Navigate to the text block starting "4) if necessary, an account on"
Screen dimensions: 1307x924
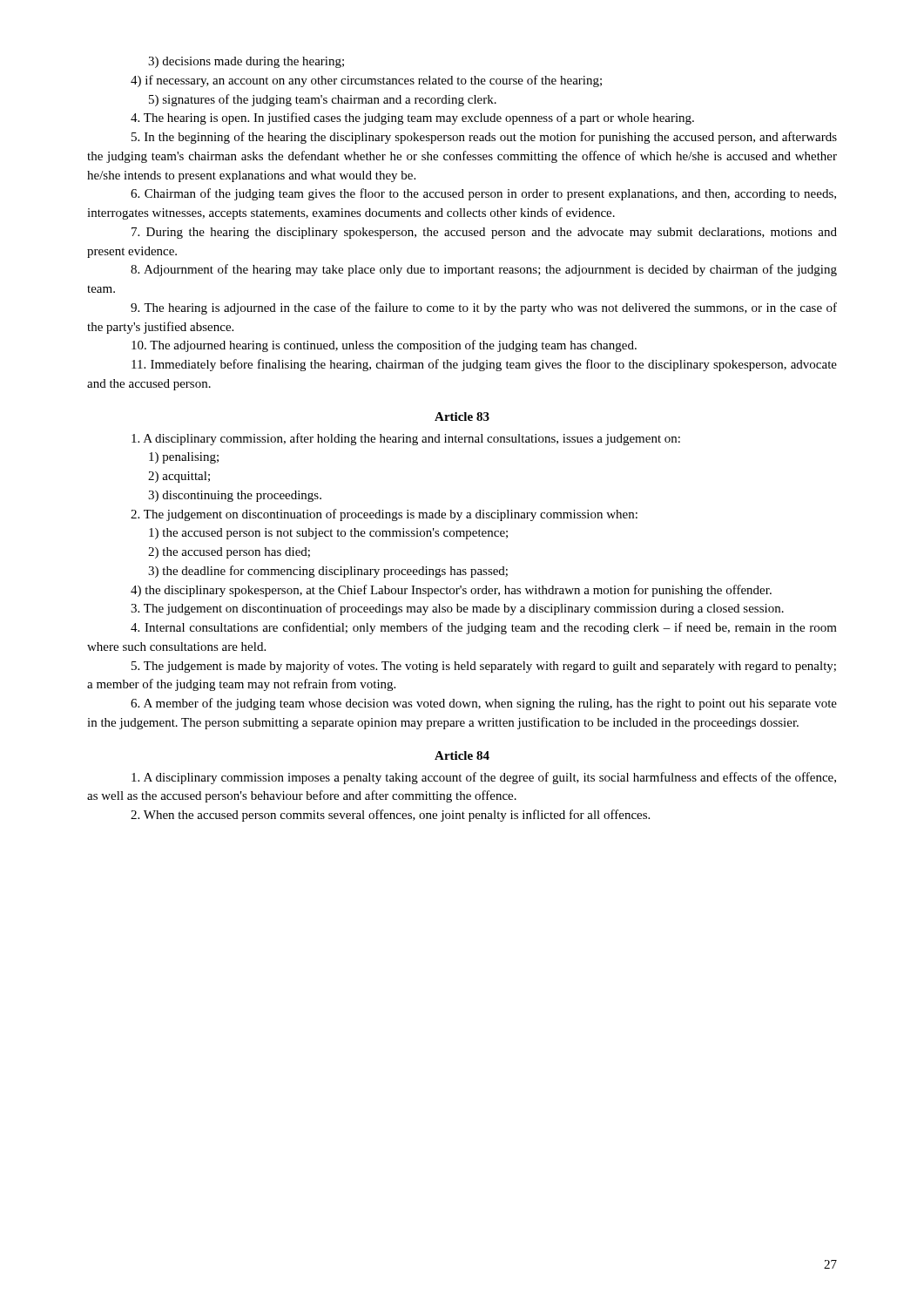click(367, 80)
